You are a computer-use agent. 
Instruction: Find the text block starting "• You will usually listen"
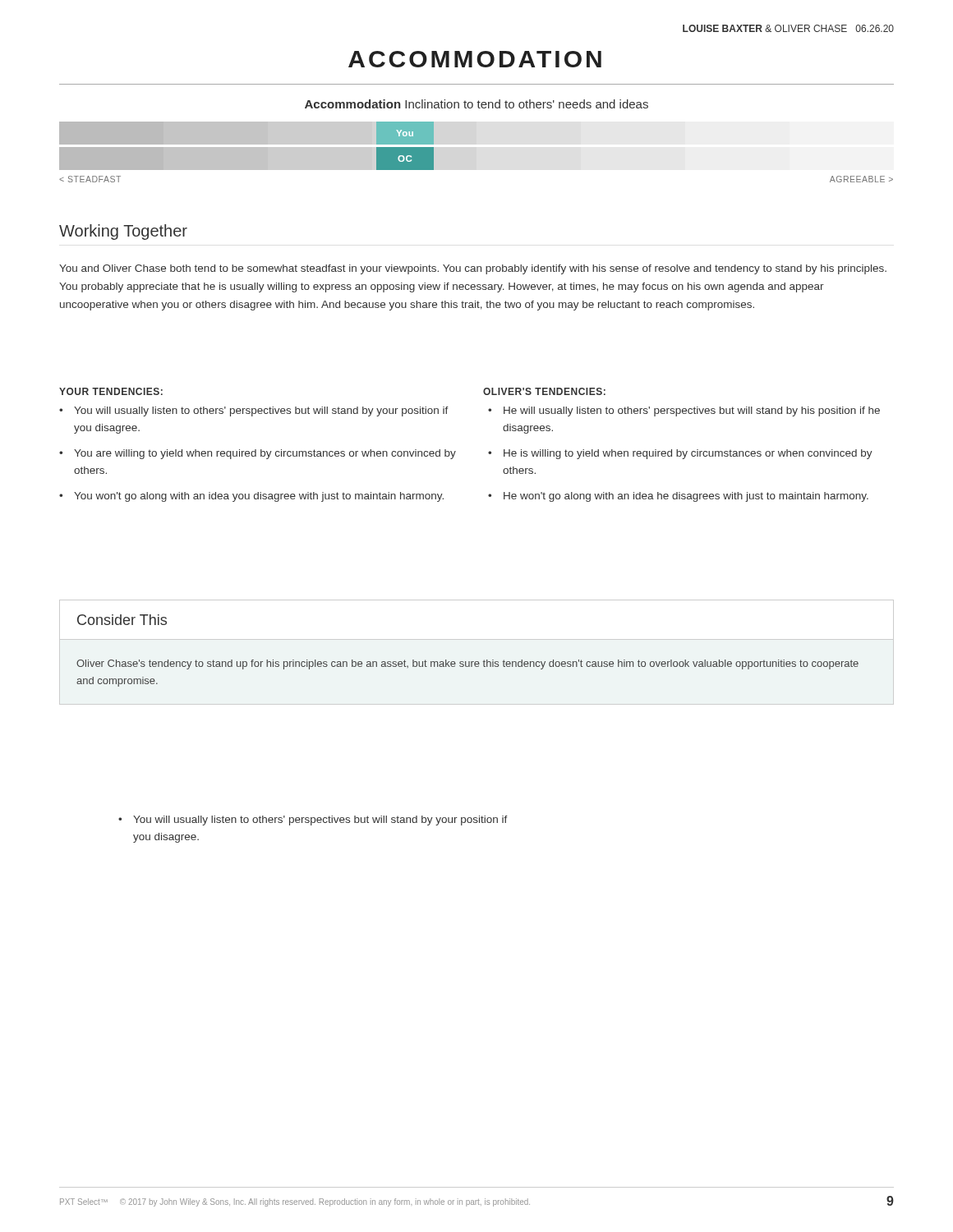(254, 418)
